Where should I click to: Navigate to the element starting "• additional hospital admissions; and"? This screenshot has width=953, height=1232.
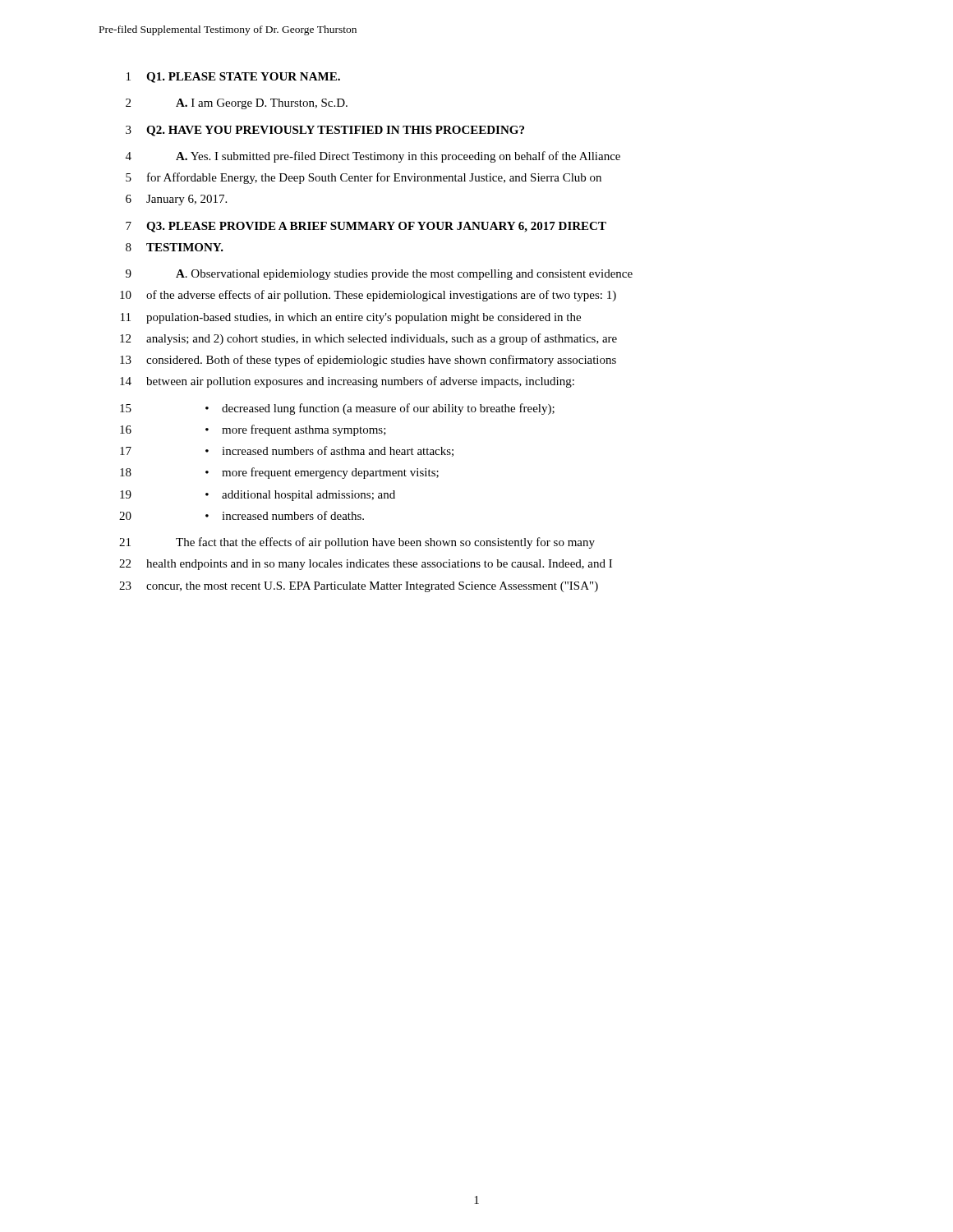pyautogui.click(x=300, y=496)
